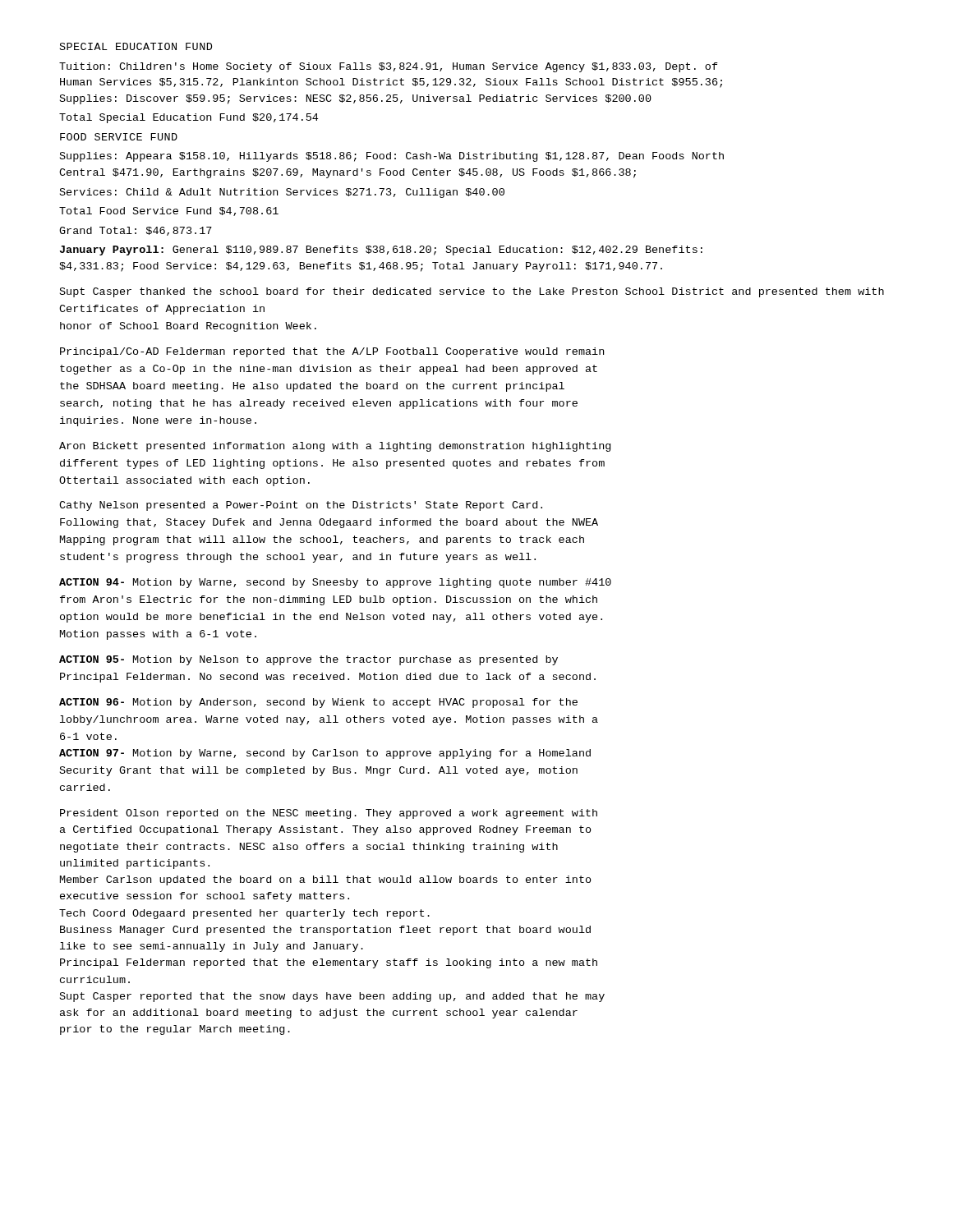Locate the block of text that opens with "January Payroll: General $110,989.87 Benefits $38,618.20; Special"
The width and height of the screenshot is (953, 1232).
[382, 258]
